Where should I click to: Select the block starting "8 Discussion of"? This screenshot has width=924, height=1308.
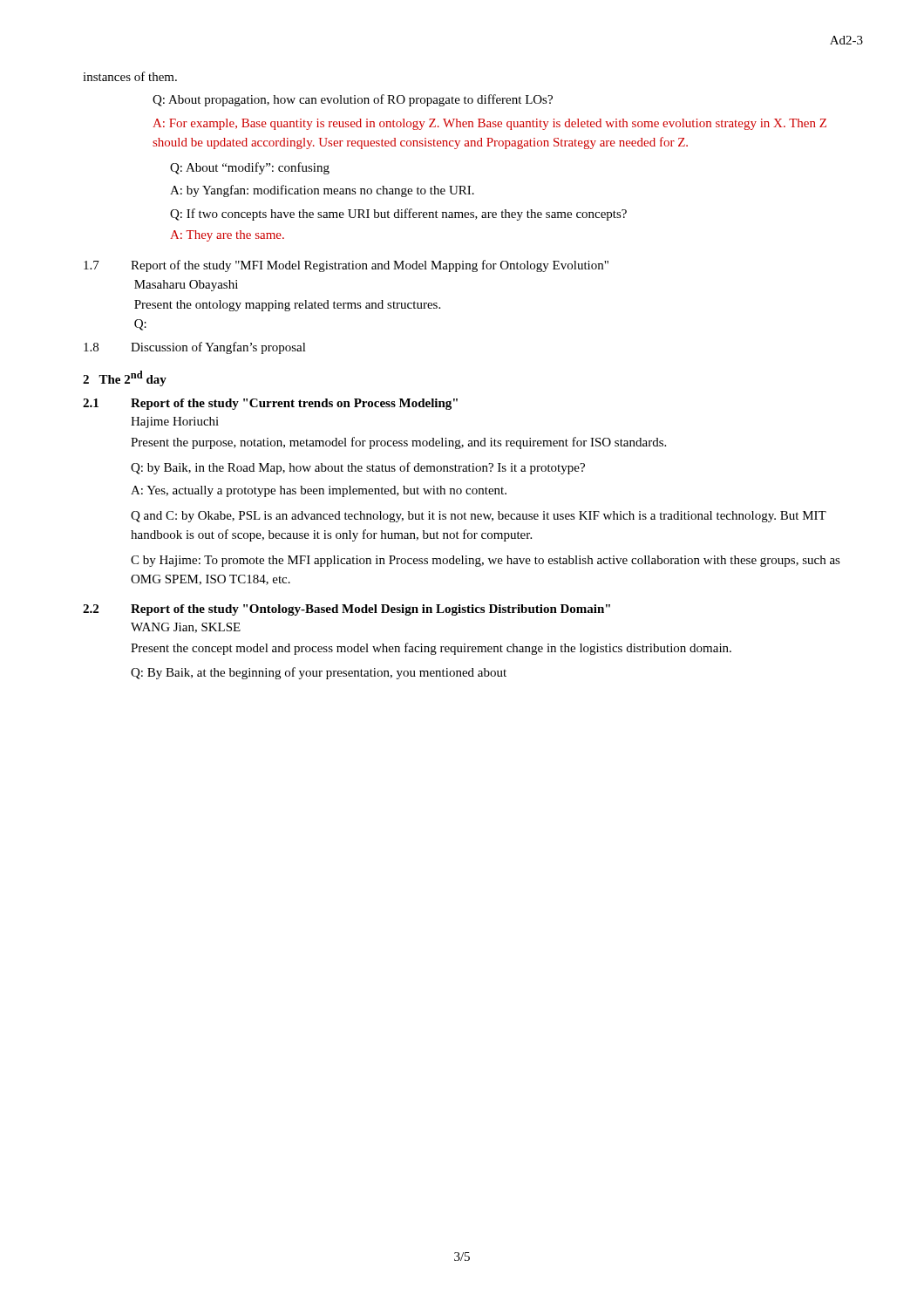(x=194, y=347)
